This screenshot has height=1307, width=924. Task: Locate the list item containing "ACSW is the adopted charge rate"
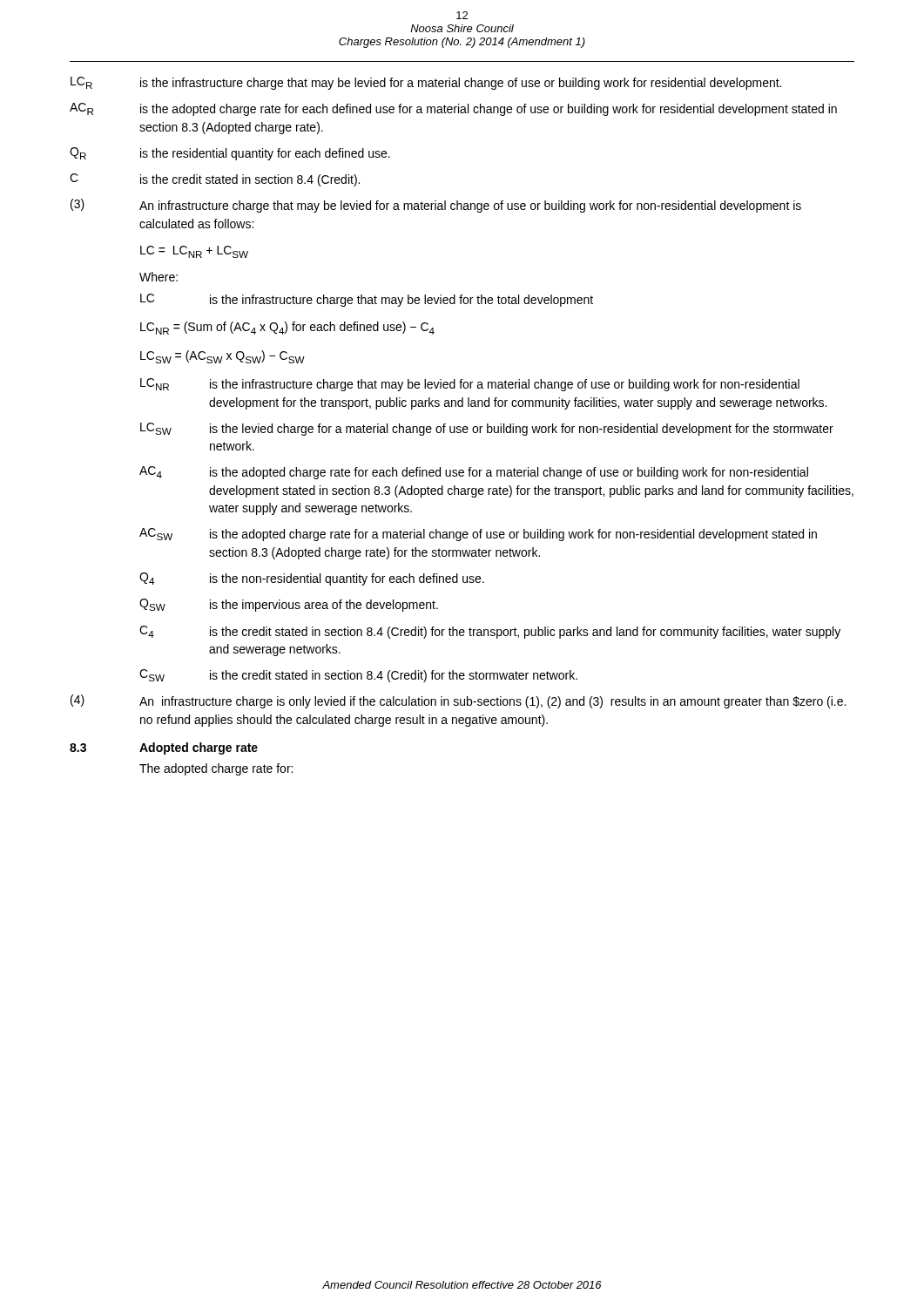click(x=497, y=543)
